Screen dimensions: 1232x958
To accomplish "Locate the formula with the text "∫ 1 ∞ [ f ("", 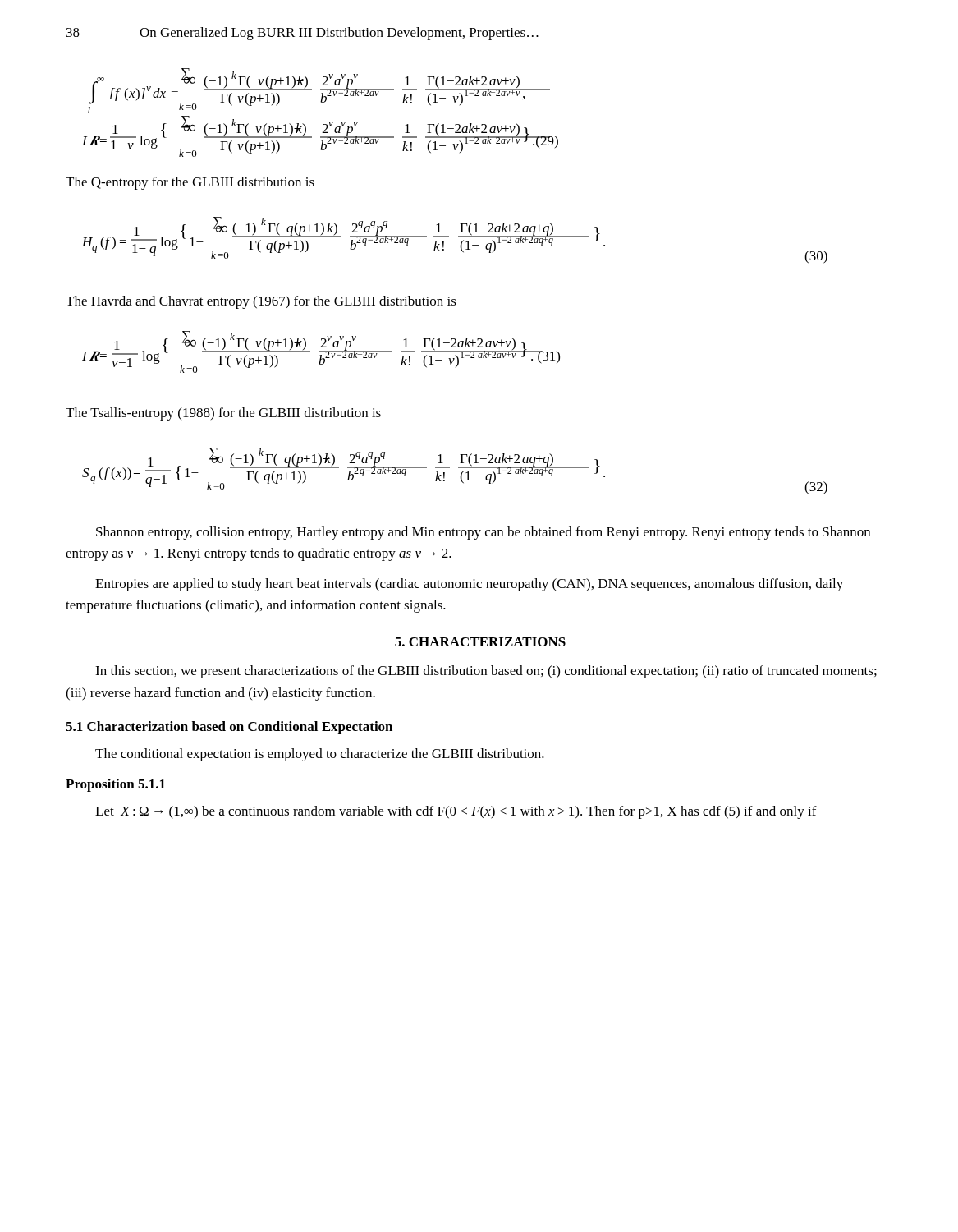I will [480, 106].
